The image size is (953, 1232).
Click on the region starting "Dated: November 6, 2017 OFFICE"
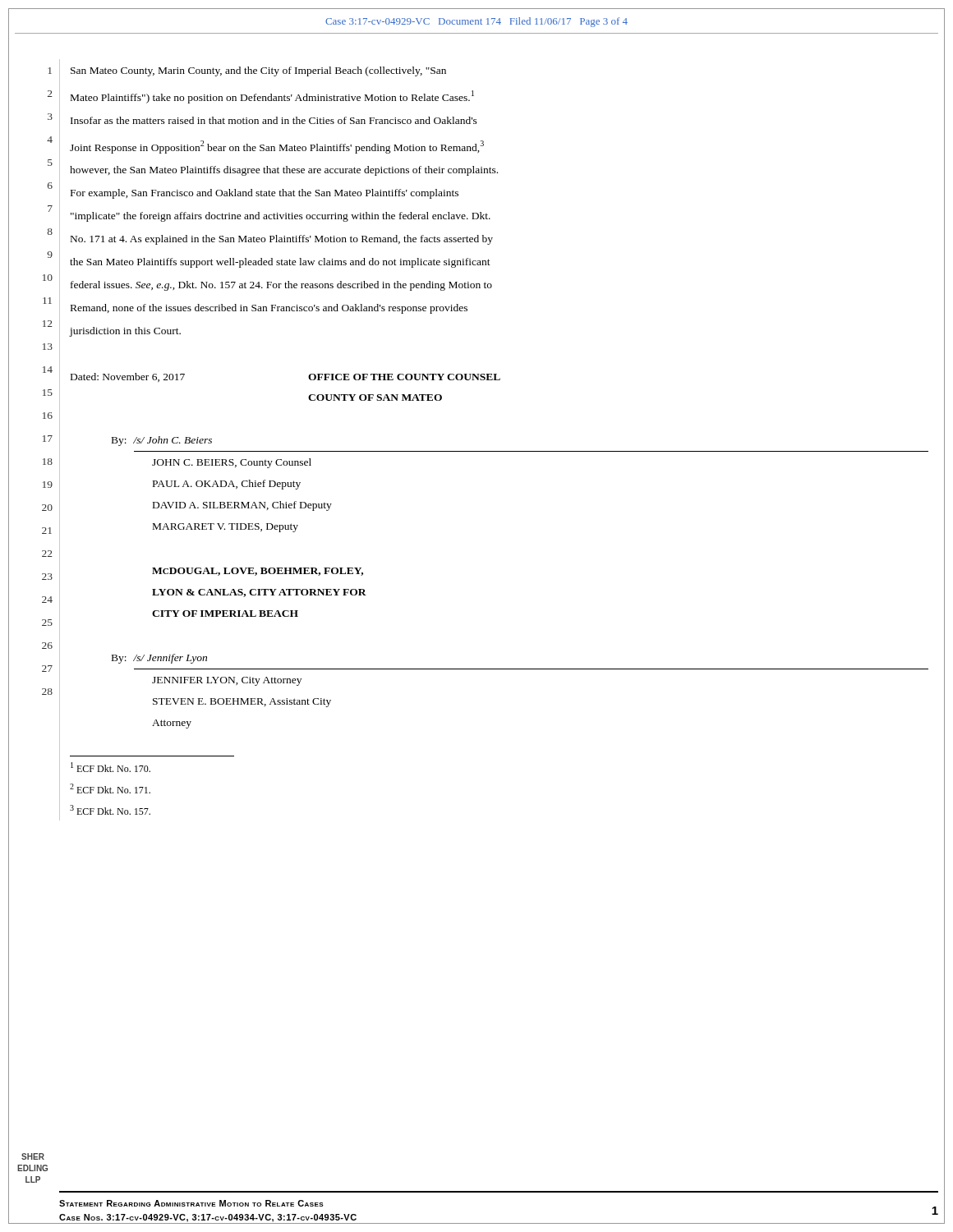point(494,386)
